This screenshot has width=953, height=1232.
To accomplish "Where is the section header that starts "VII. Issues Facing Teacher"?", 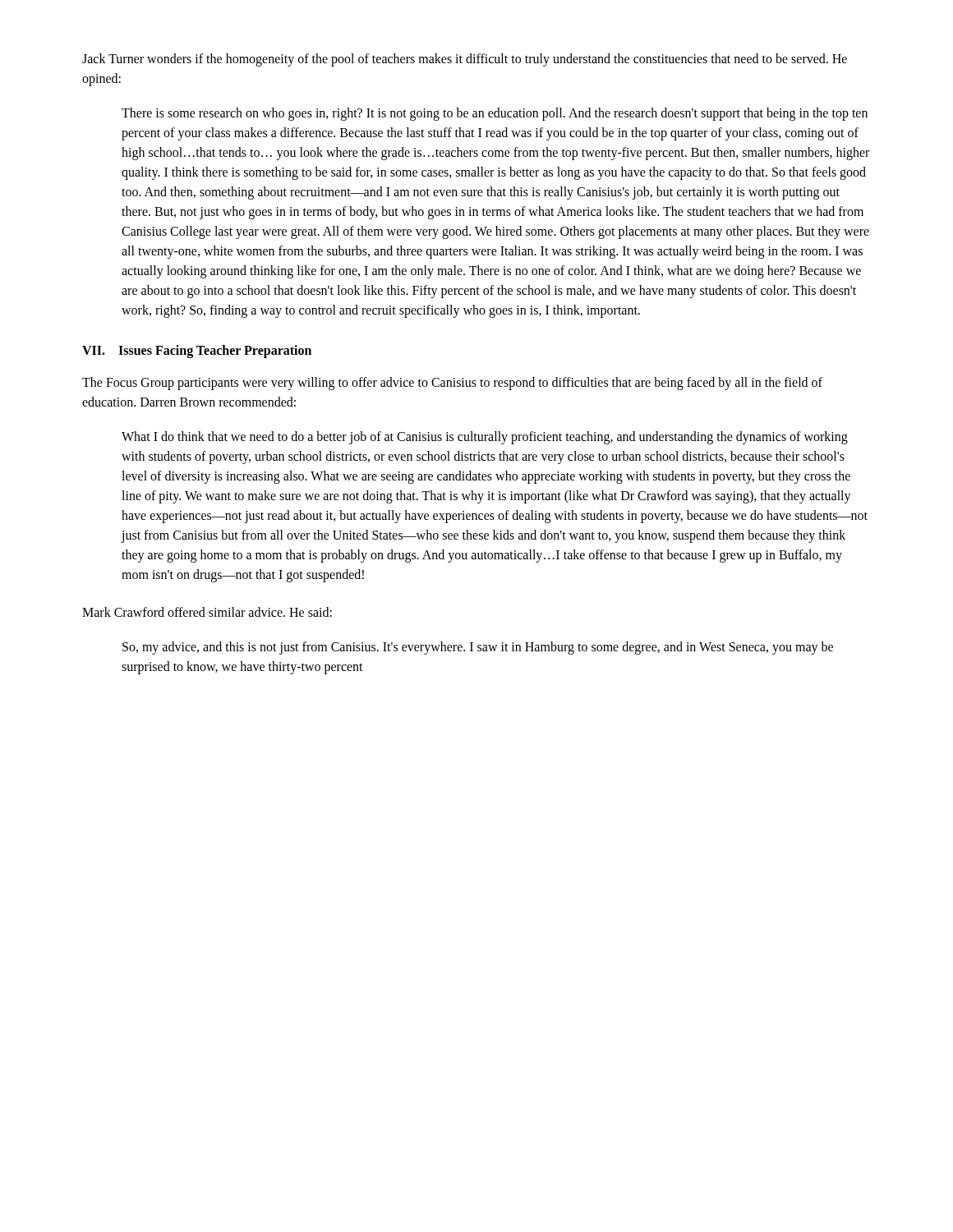I will [197, 350].
